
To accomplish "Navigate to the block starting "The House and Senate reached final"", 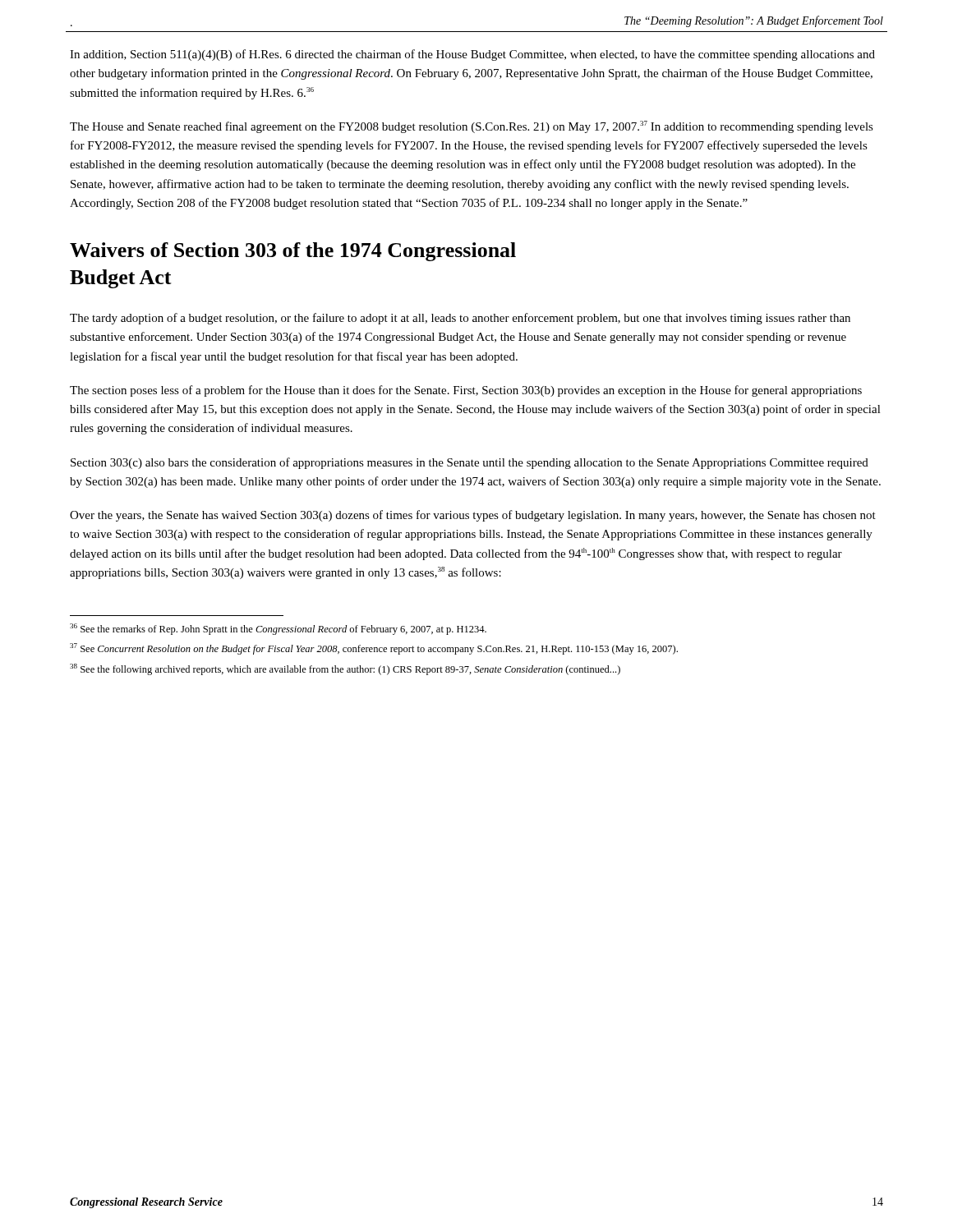I will coord(472,164).
